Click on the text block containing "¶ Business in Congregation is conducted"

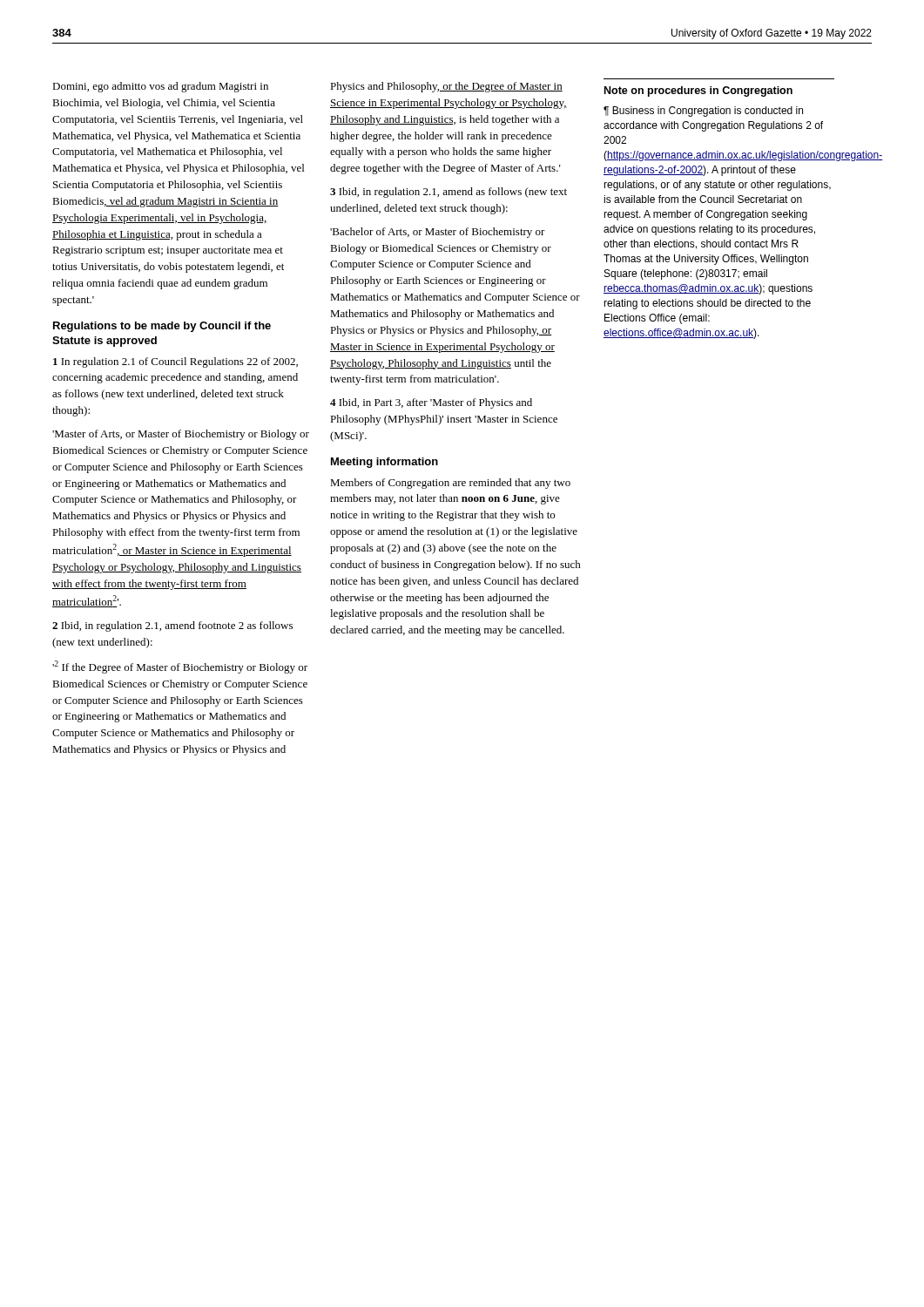click(719, 222)
